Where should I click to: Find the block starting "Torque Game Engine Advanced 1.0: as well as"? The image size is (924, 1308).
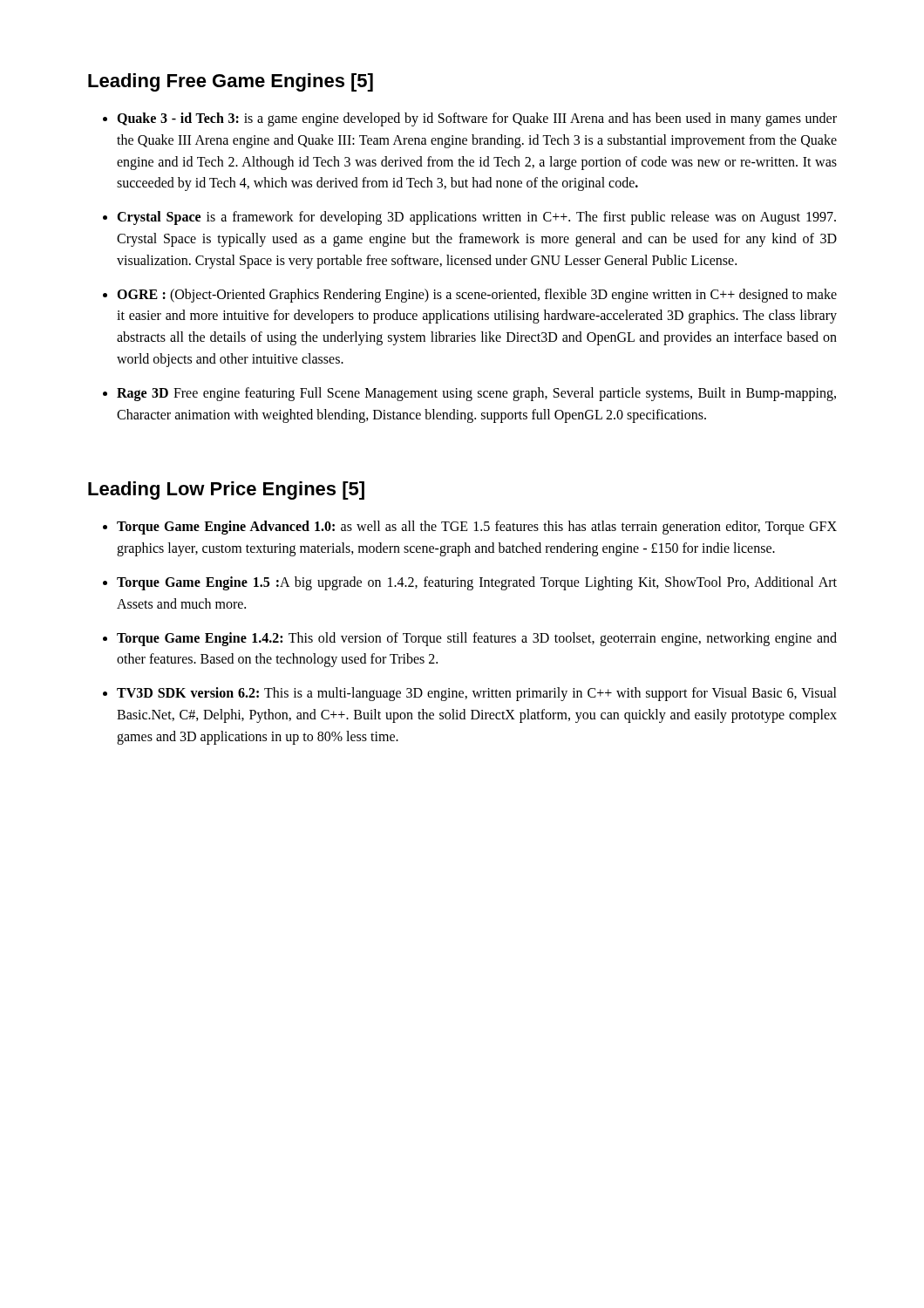(x=477, y=537)
